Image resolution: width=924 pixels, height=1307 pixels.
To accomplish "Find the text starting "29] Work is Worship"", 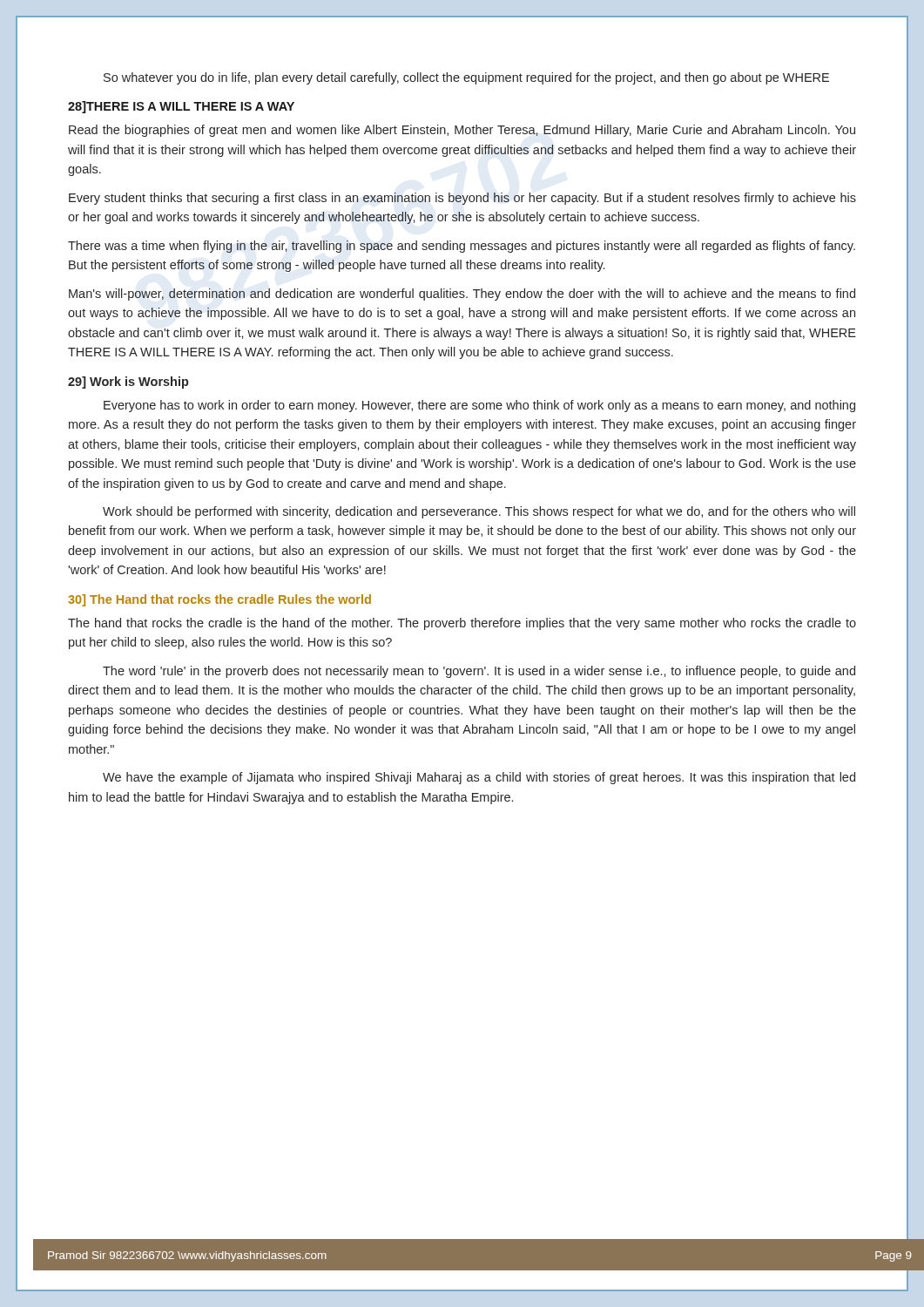I will (128, 381).
